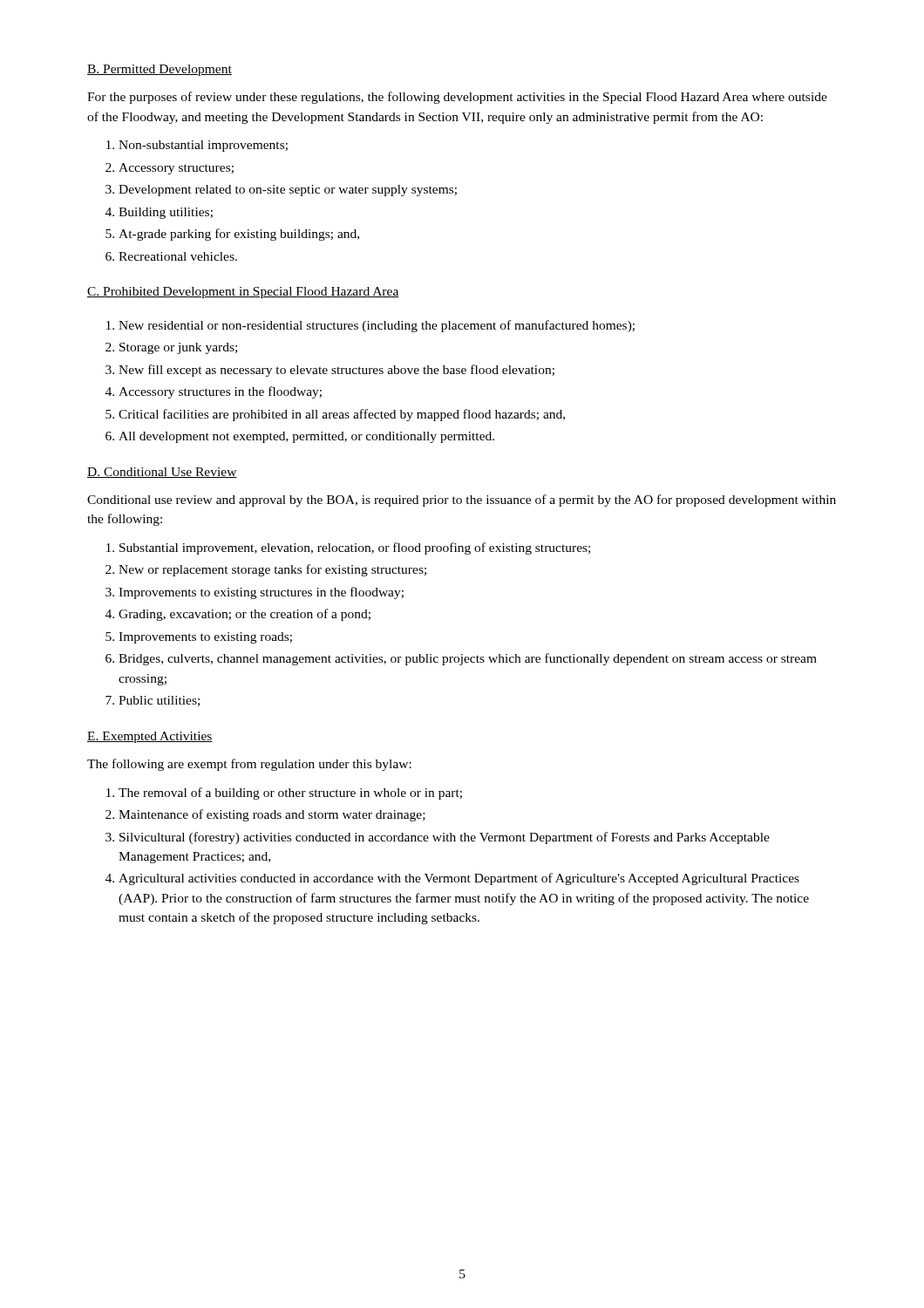Find the passage starting "New or replacement storage tanks for existing"
The height and width of the screenshot is (1308, 924).
point(272,570)
